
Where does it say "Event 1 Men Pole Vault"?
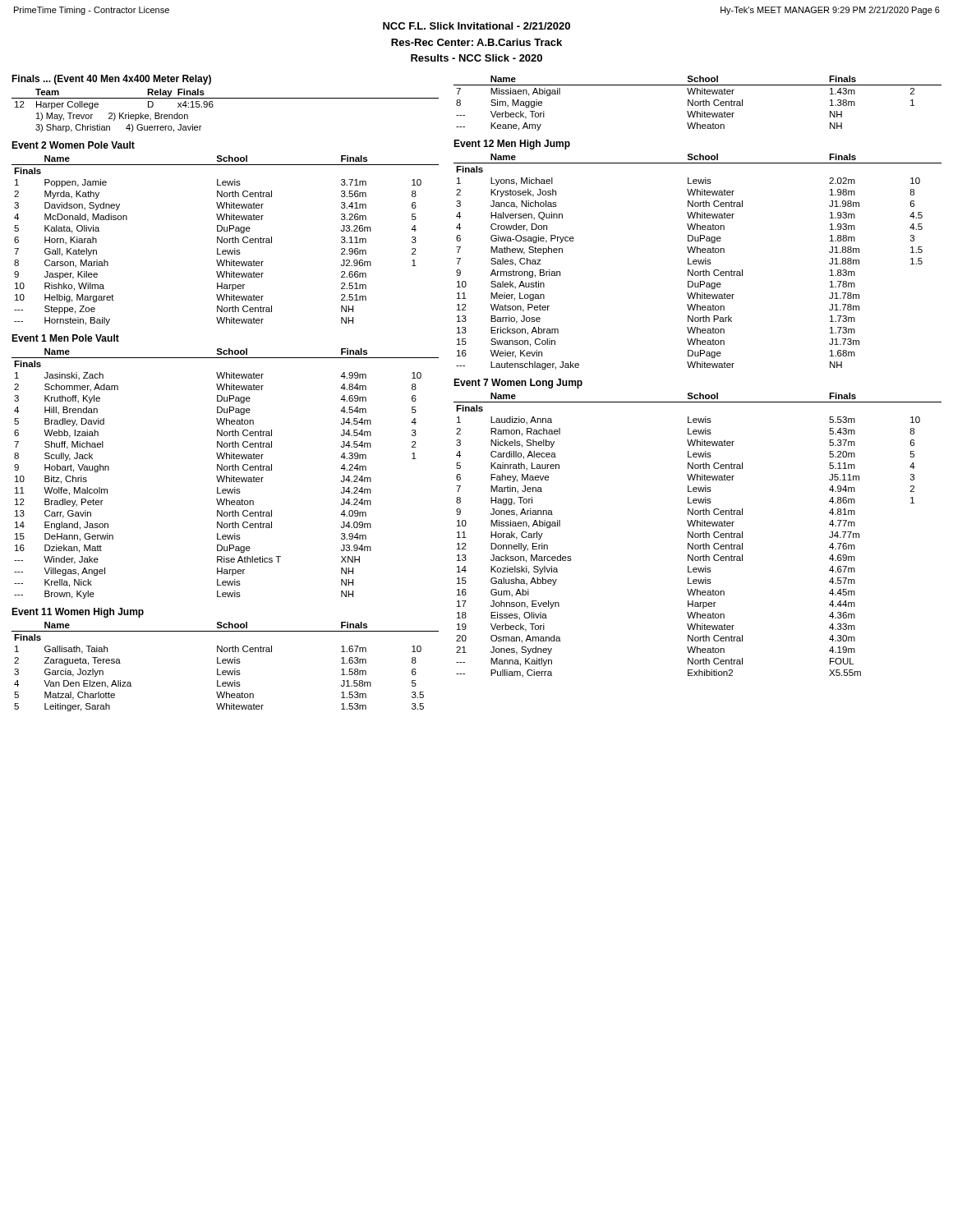(65, 338)
